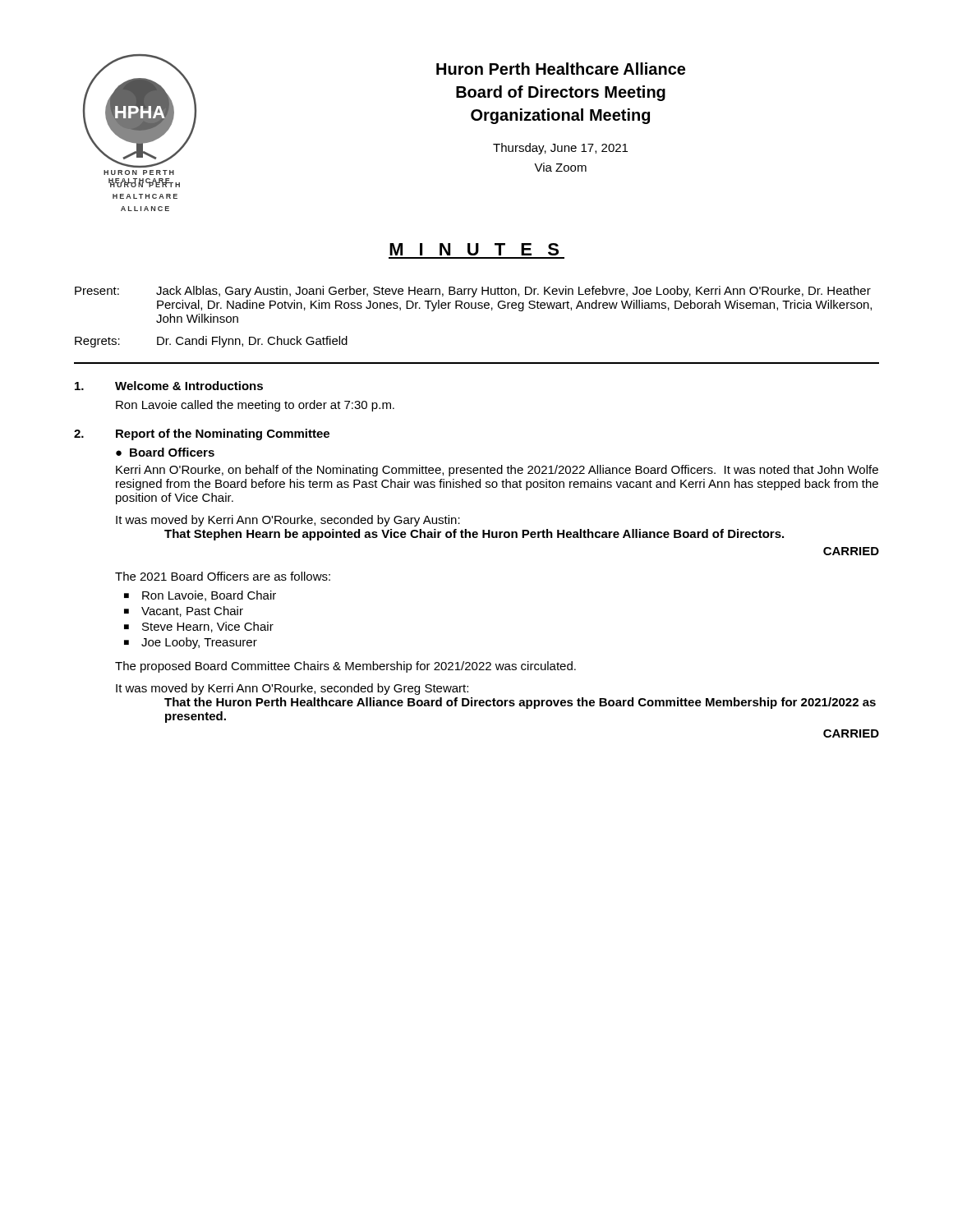953x1232 pixels.
Task: Point to the element starting "Welcome & Introductions"
Action: pyautogui.click(x=189, y=386)
